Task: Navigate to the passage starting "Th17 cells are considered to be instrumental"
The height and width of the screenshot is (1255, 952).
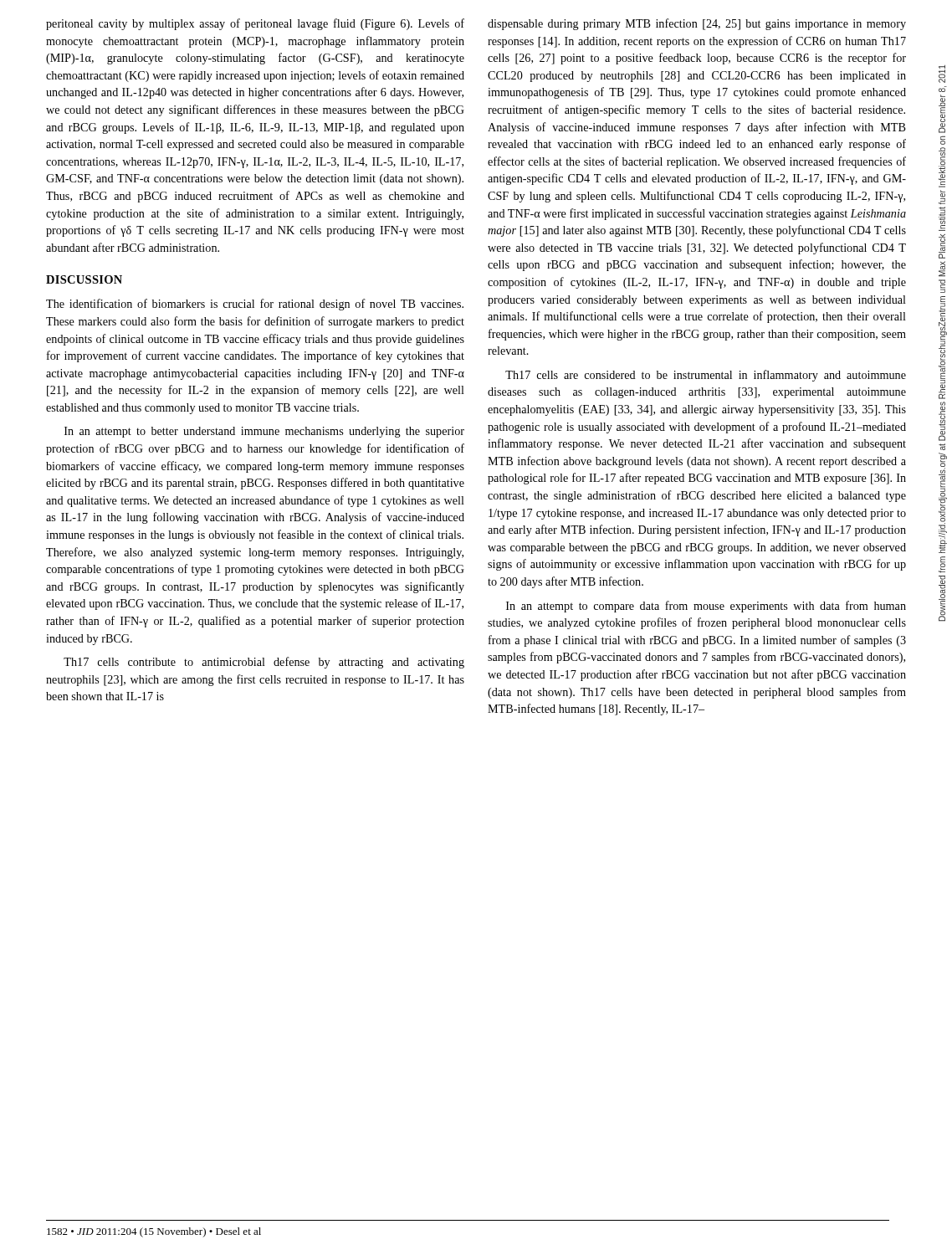Action: click(x=697, y=478)
